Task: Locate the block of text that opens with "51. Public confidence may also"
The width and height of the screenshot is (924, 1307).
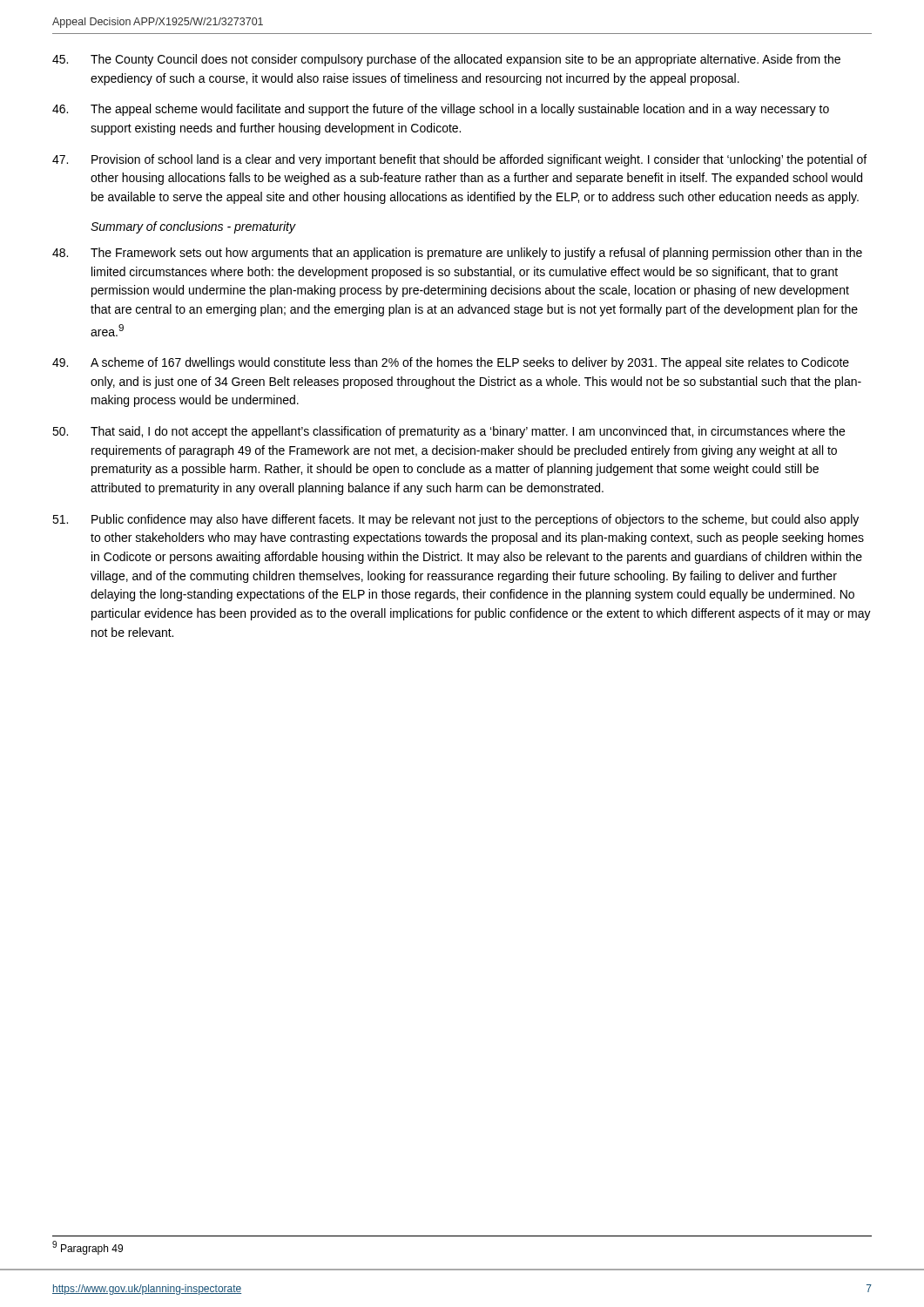Action: coord(462,577)
